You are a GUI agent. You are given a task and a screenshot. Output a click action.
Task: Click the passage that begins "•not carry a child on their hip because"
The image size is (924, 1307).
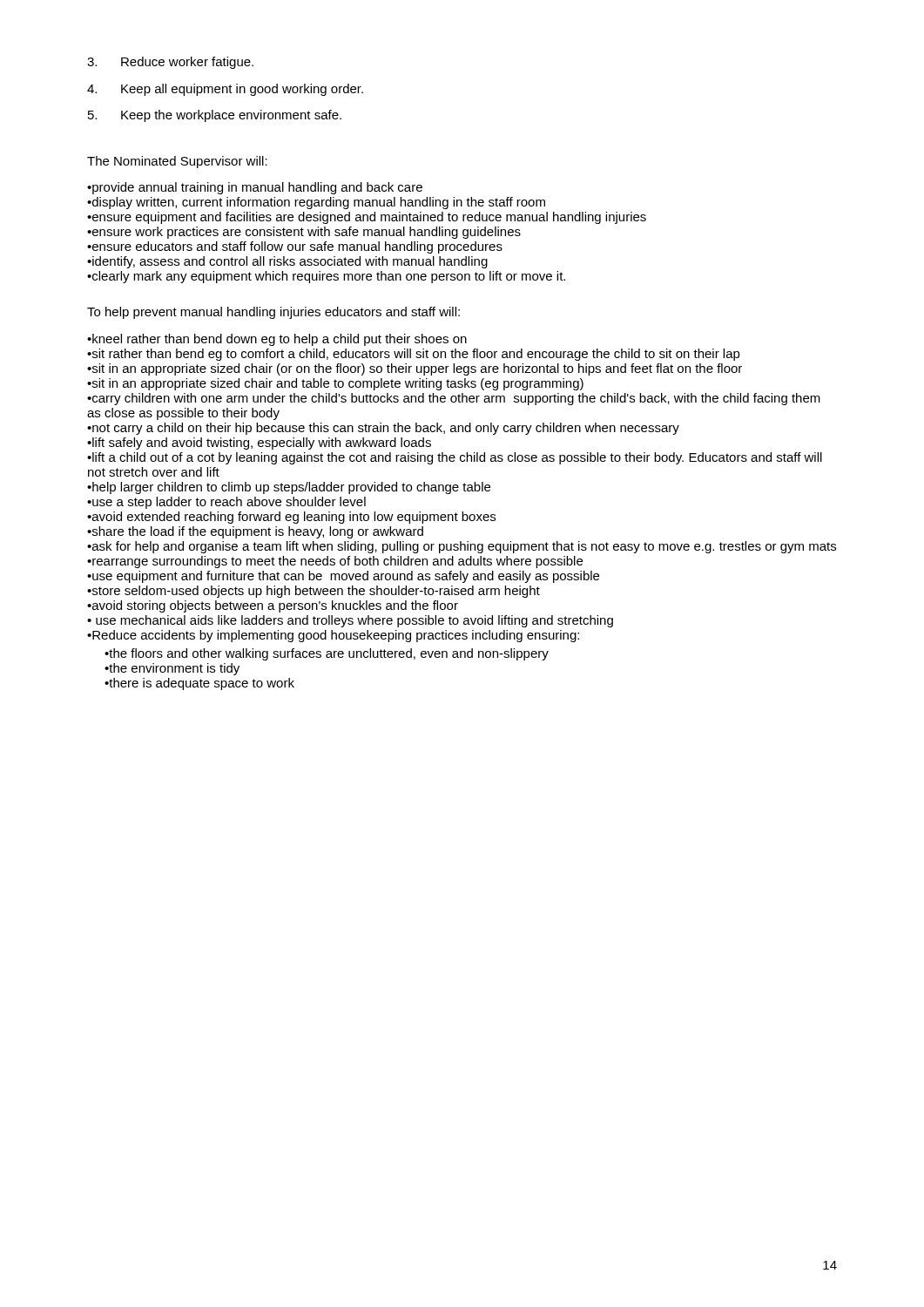462,427
